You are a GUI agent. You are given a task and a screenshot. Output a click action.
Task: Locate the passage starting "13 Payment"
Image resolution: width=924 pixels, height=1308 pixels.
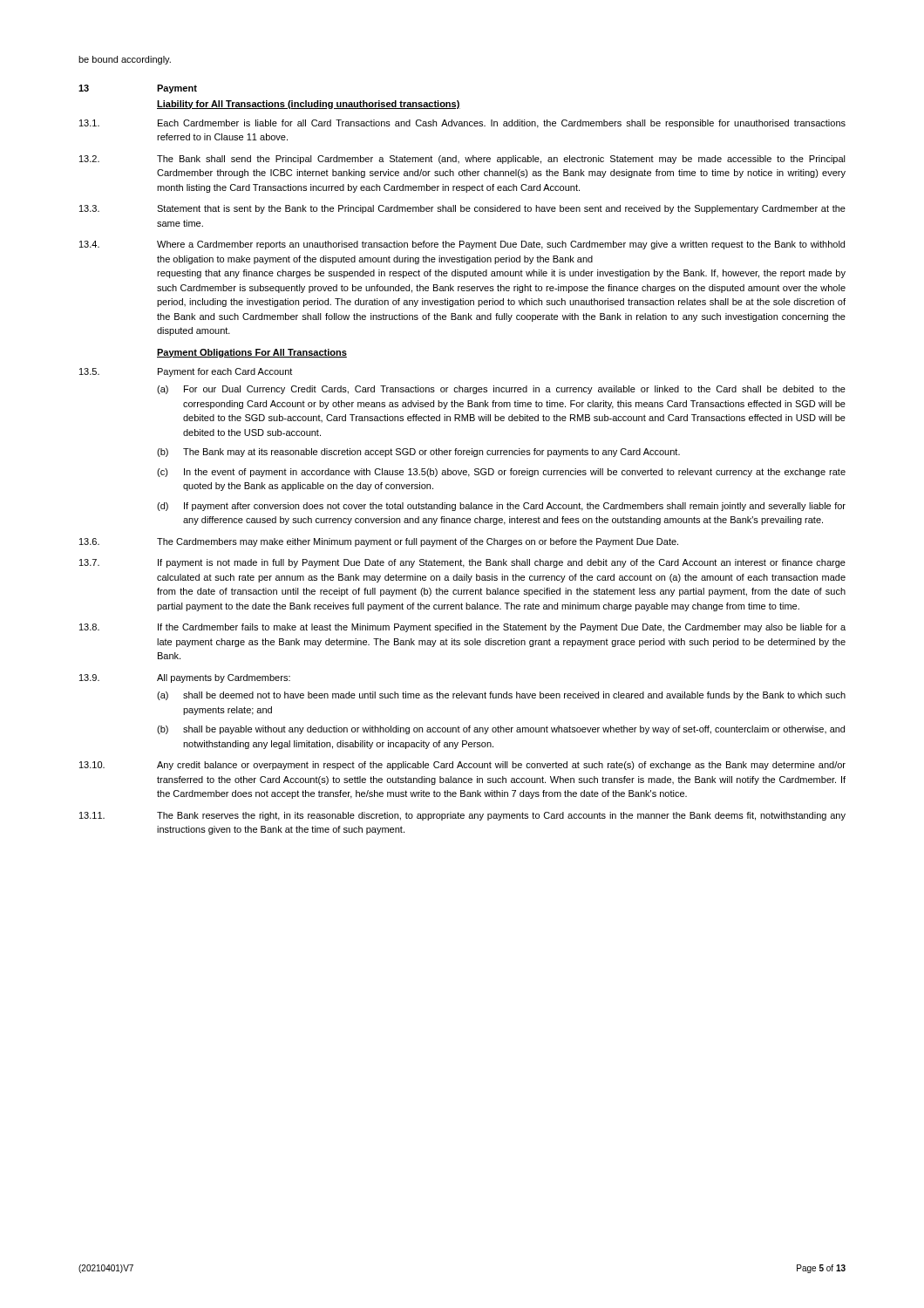pos(84,89)
